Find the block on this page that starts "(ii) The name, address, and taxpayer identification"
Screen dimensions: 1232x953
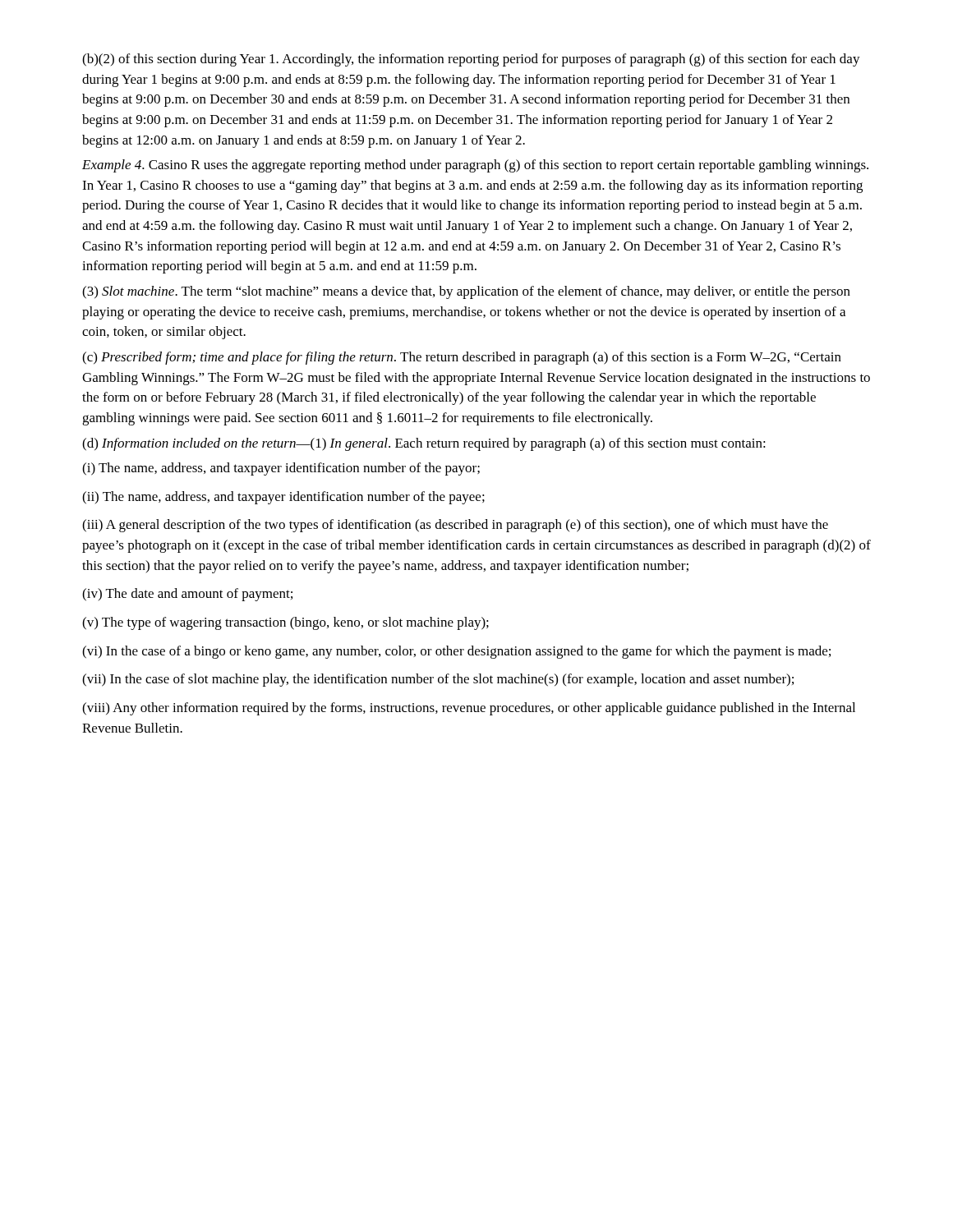pos(476,497)
